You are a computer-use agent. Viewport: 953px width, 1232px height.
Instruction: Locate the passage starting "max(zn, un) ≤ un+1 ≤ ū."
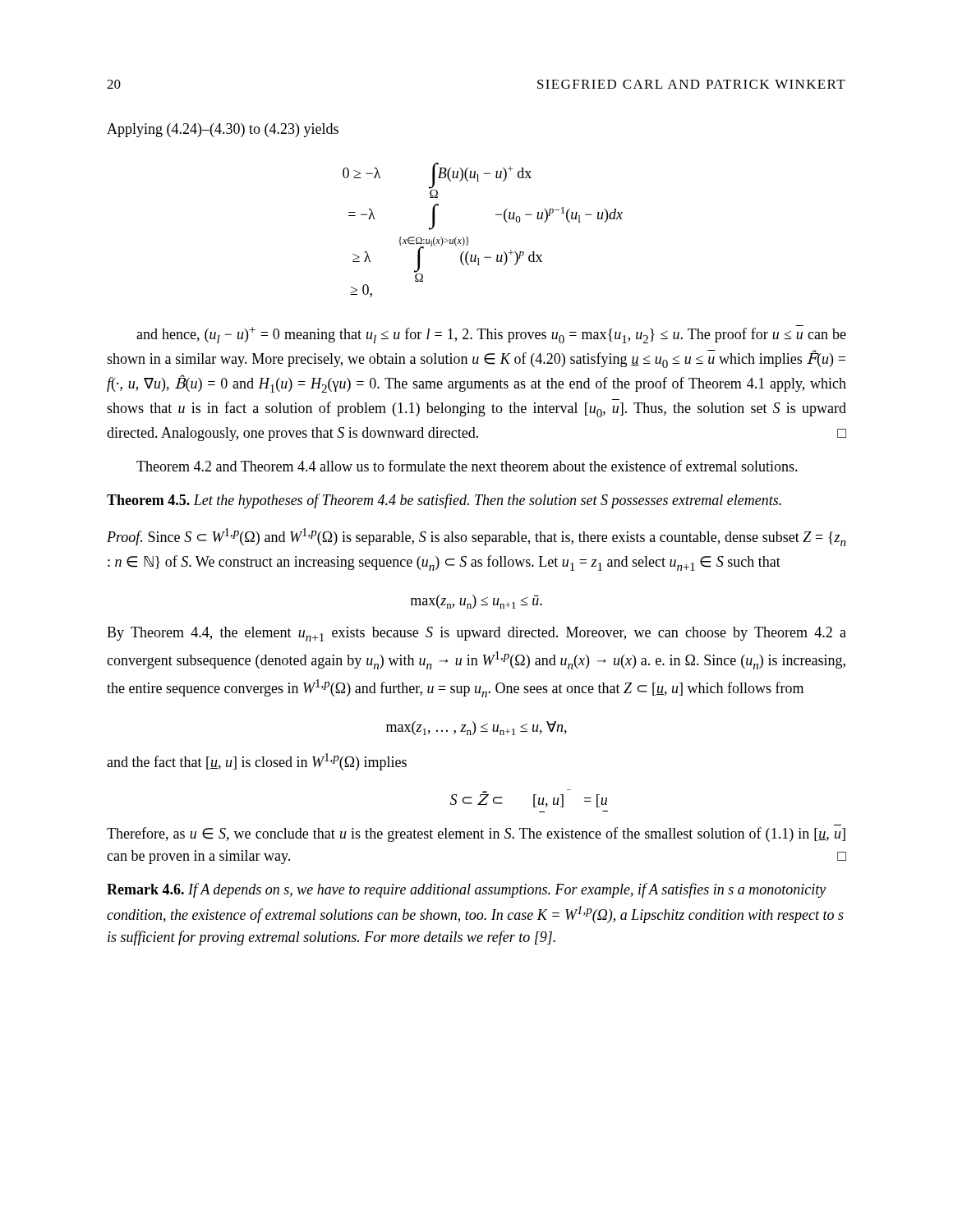(476, 600)
